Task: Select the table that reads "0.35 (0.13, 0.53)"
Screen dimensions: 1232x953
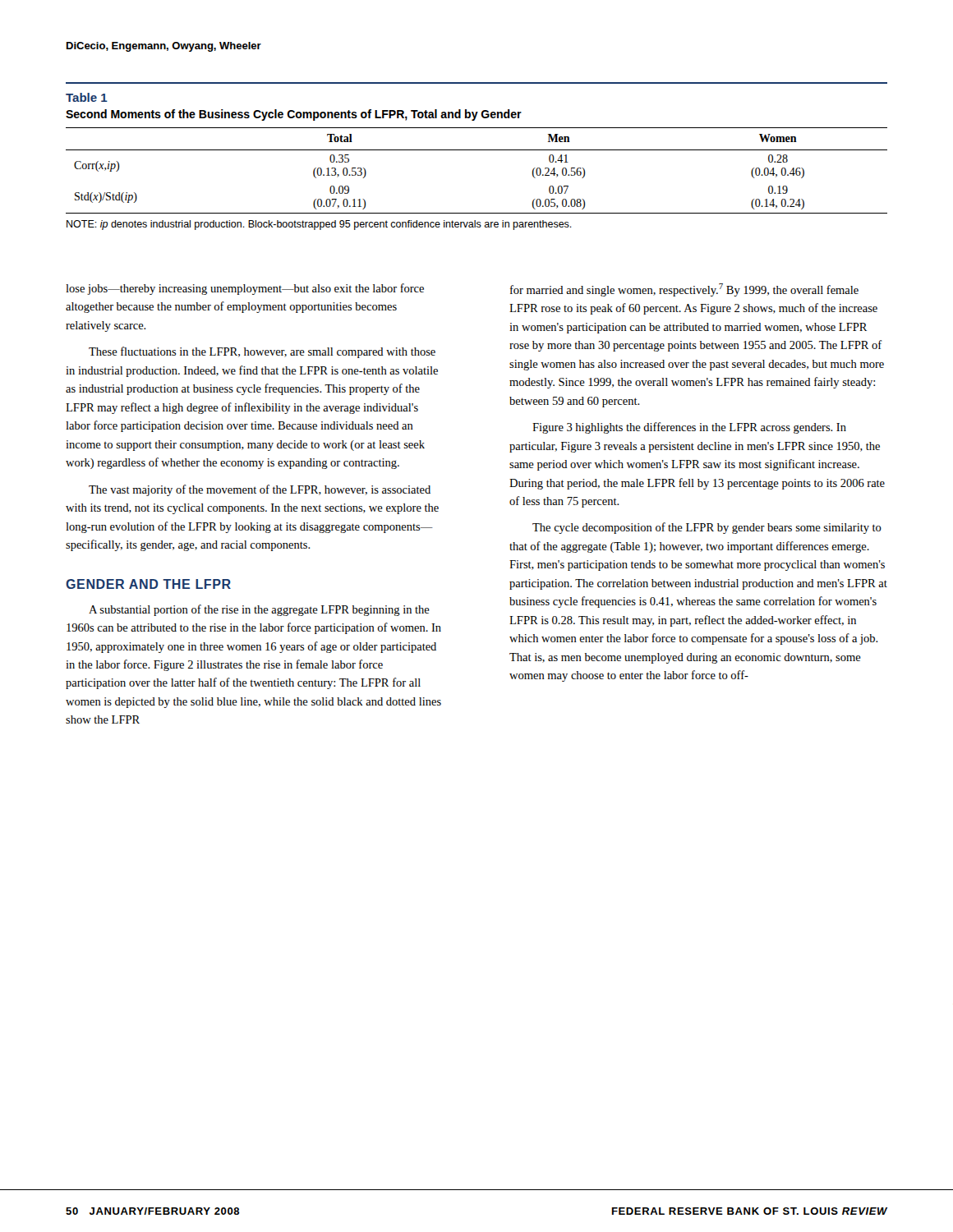Action: coord(476,180)
